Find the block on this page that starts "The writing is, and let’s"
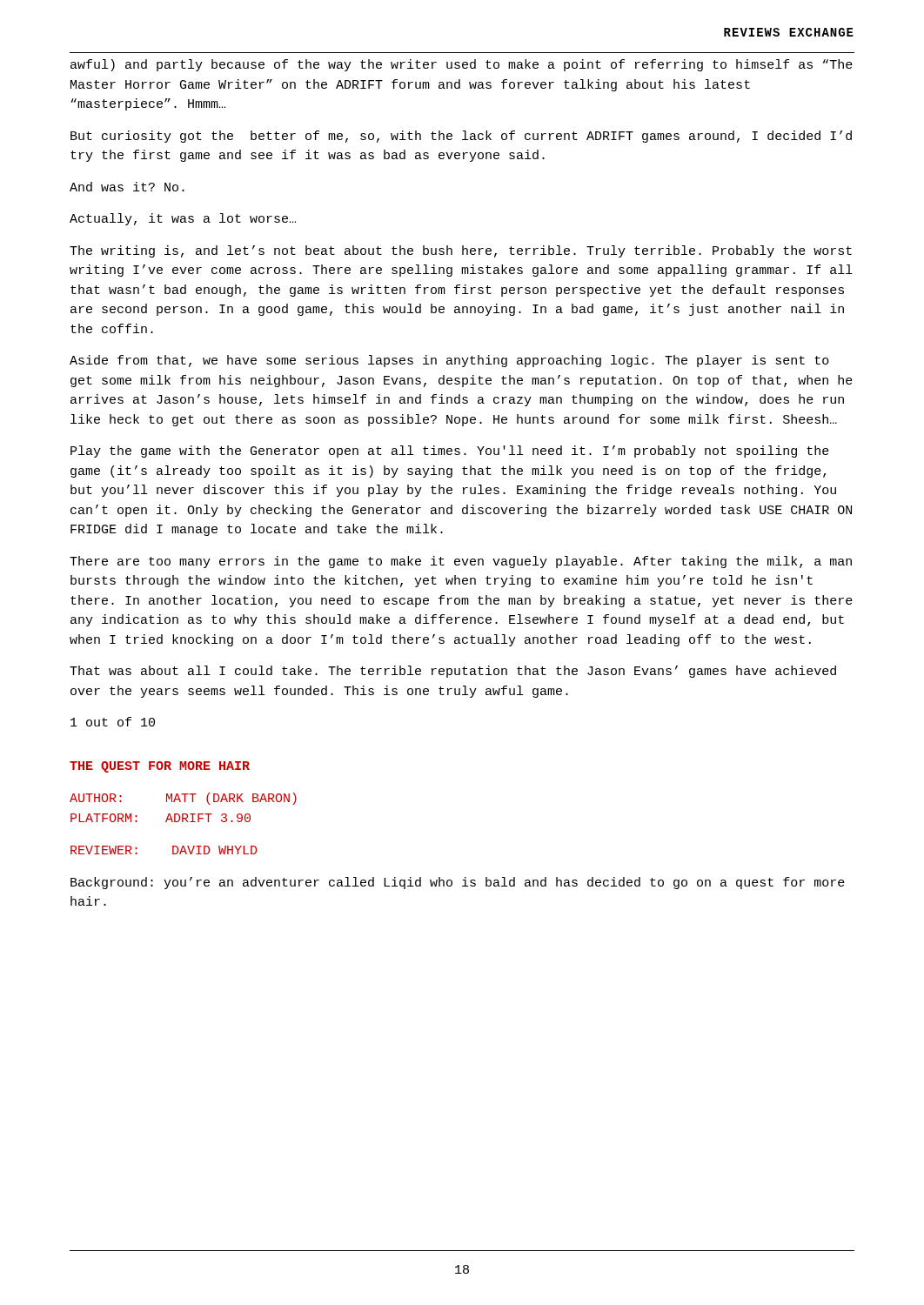 tap(461, 291)
